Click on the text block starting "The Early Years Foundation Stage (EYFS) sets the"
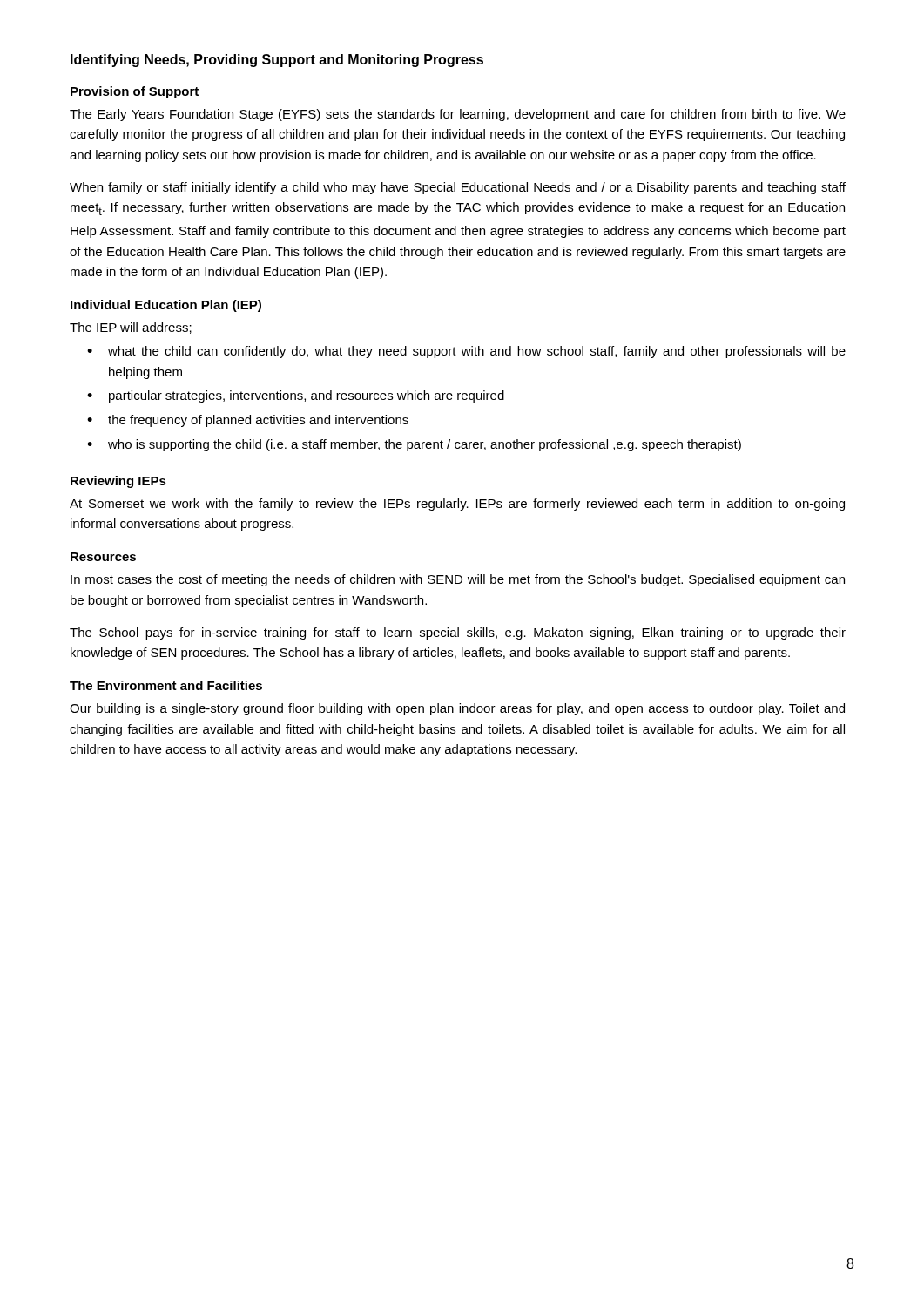Viewport: 924px width, 1307px height. click(x=458, y=134)
